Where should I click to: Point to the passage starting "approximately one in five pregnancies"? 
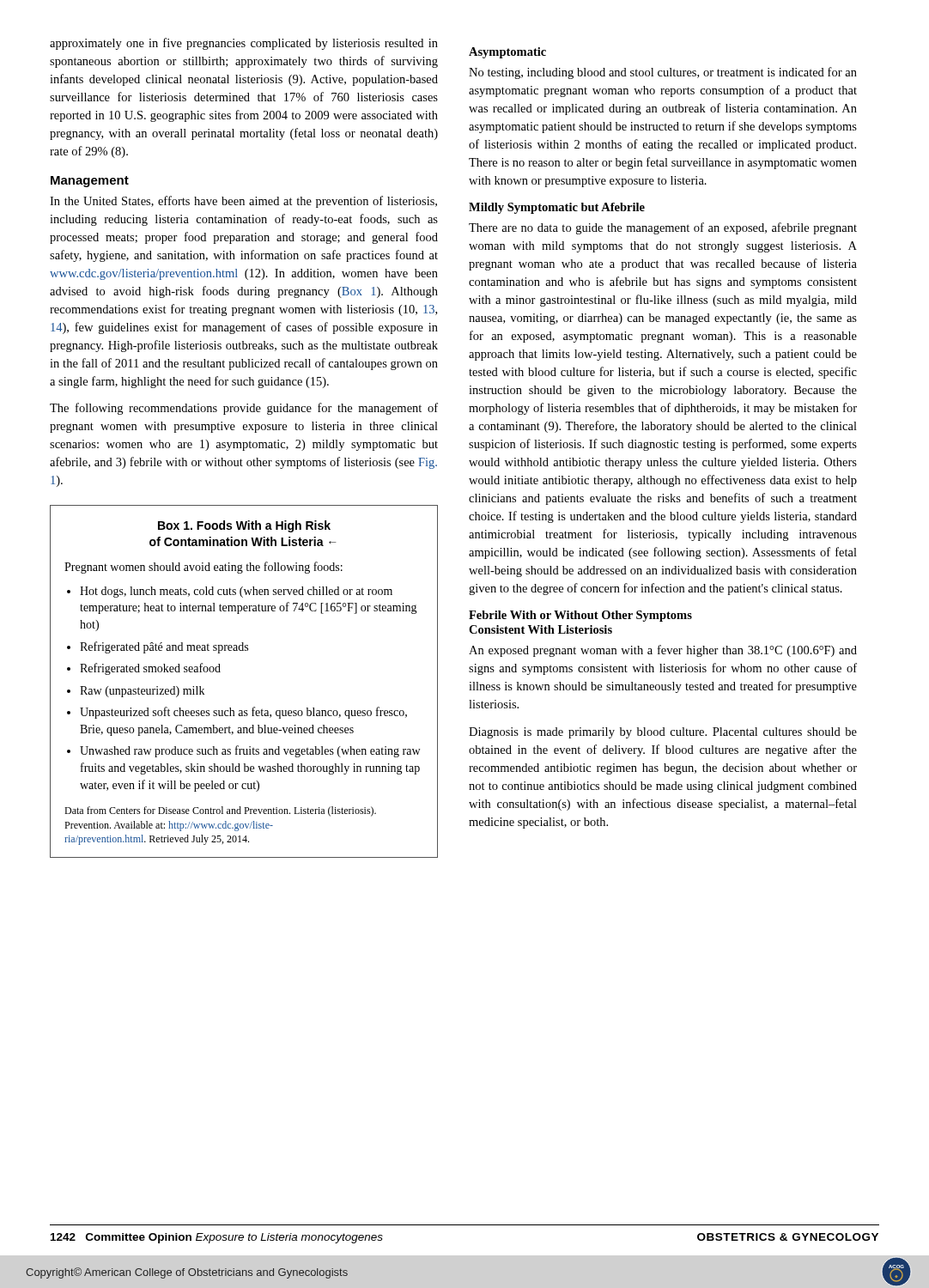[244, 98]
